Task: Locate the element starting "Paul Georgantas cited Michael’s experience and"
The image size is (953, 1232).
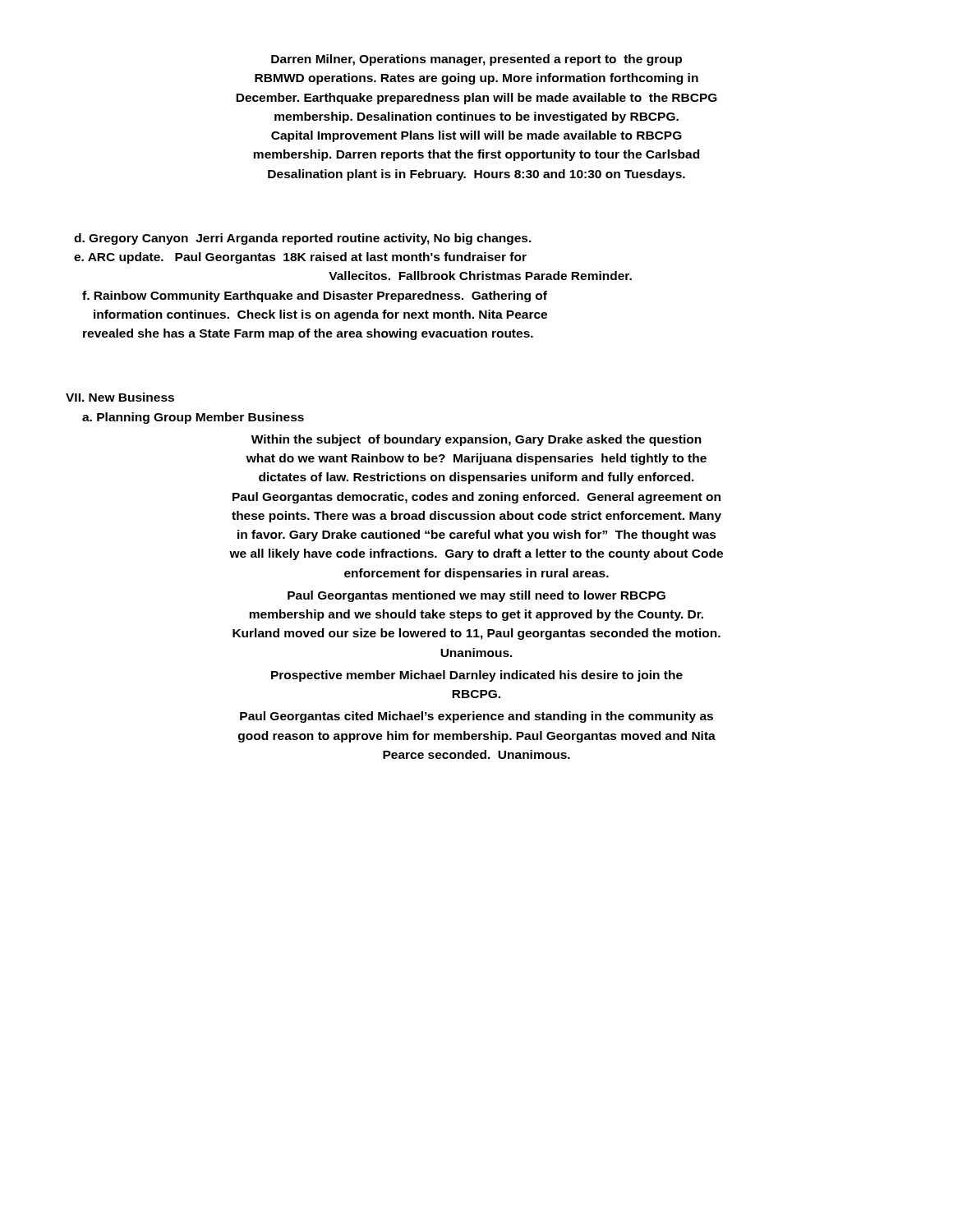Action: 476,735
